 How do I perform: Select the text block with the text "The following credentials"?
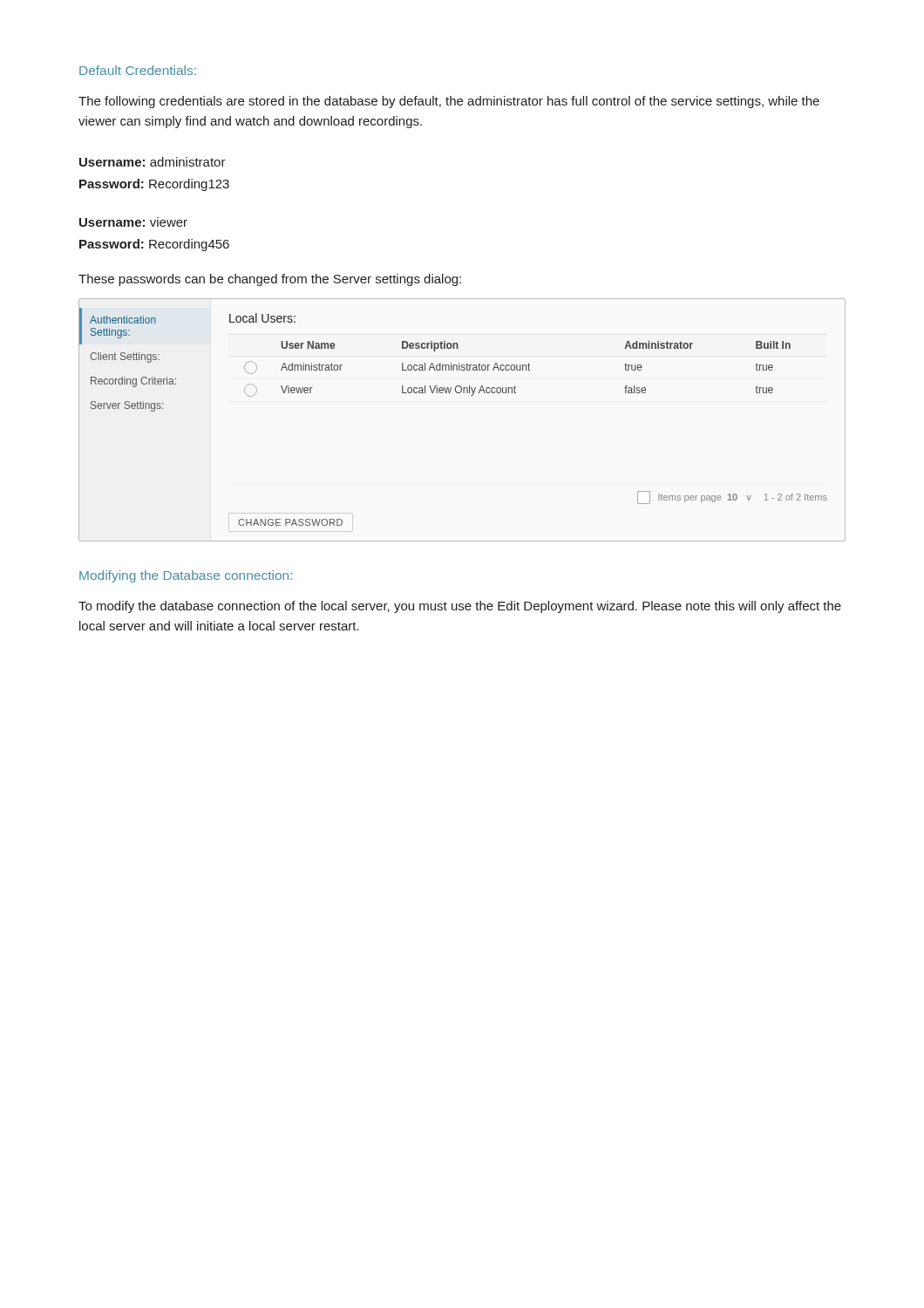click(449, 111)
